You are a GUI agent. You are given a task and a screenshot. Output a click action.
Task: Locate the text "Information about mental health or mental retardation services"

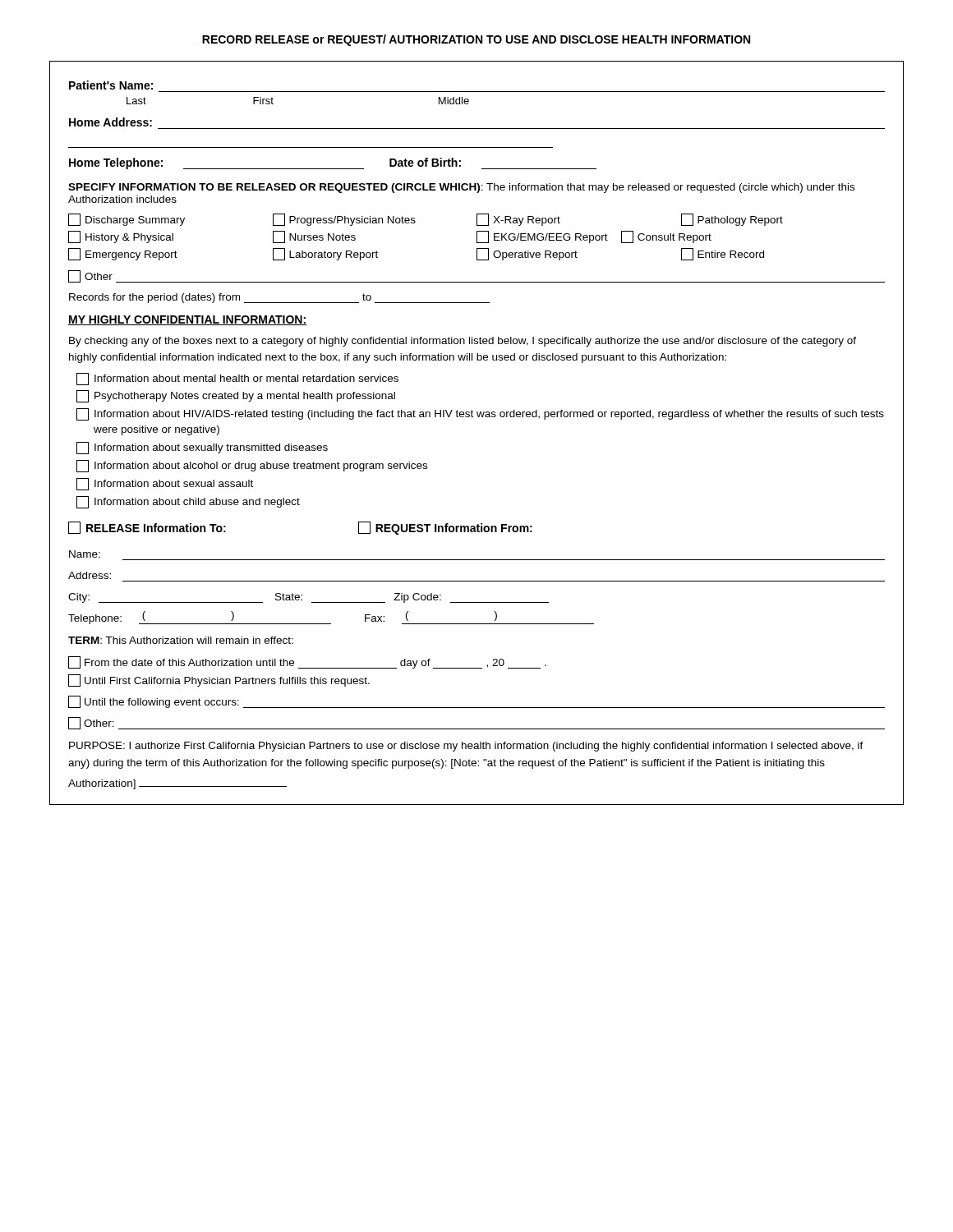[x=238, y=379]
